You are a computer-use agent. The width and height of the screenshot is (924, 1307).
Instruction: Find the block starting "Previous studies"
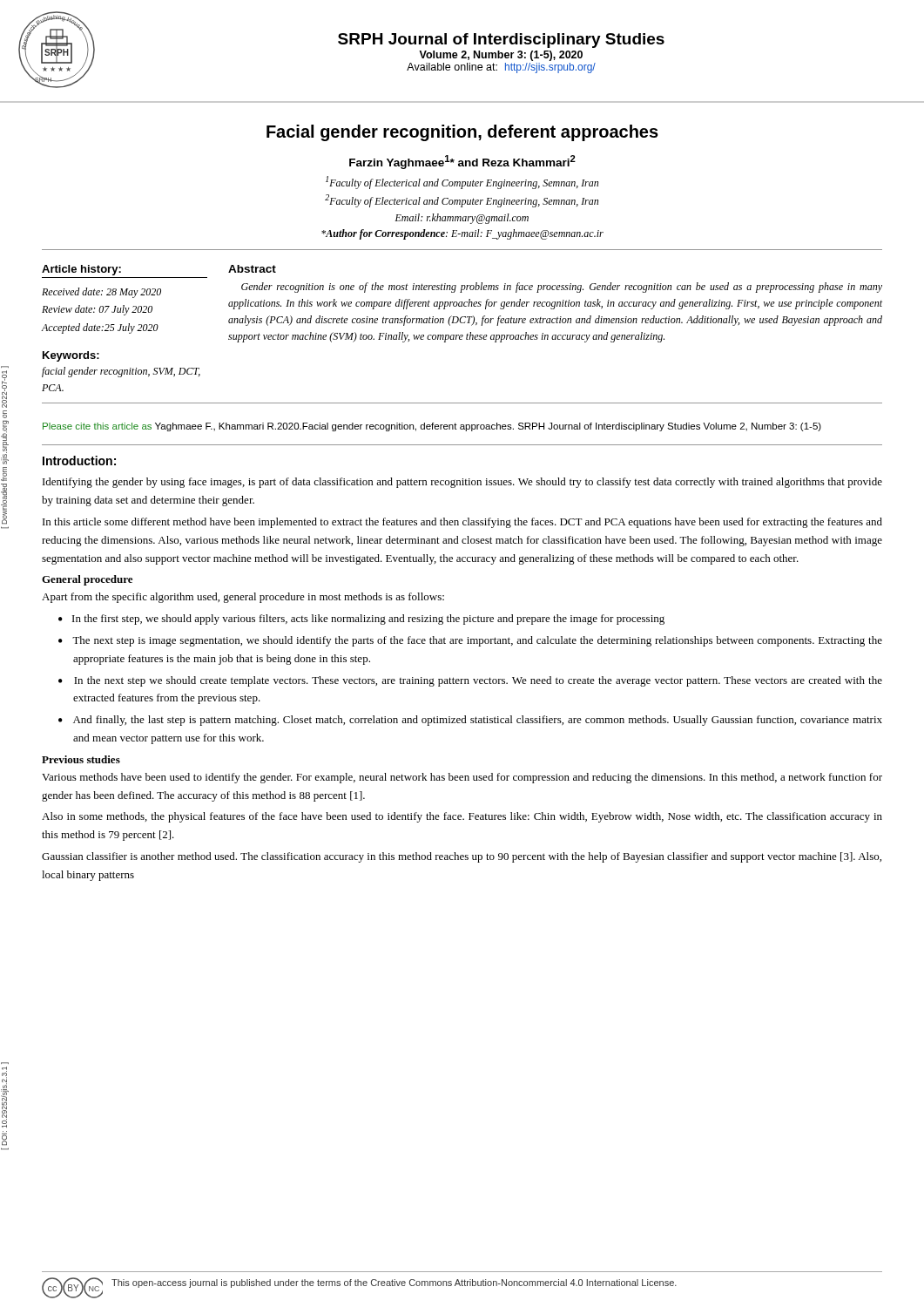[x=81, y=759]
